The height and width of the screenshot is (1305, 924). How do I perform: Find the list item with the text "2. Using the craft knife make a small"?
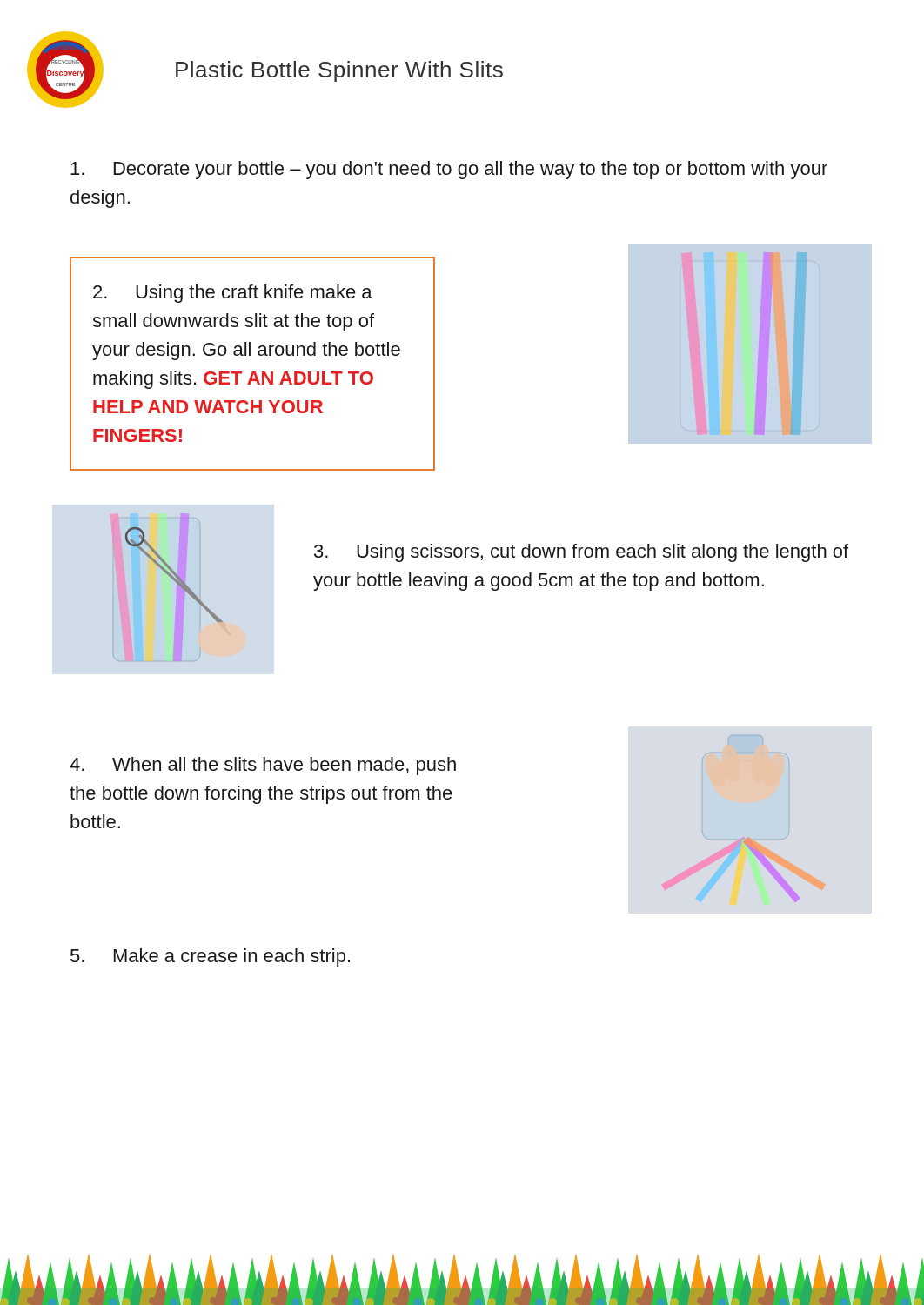pos(252,364)
